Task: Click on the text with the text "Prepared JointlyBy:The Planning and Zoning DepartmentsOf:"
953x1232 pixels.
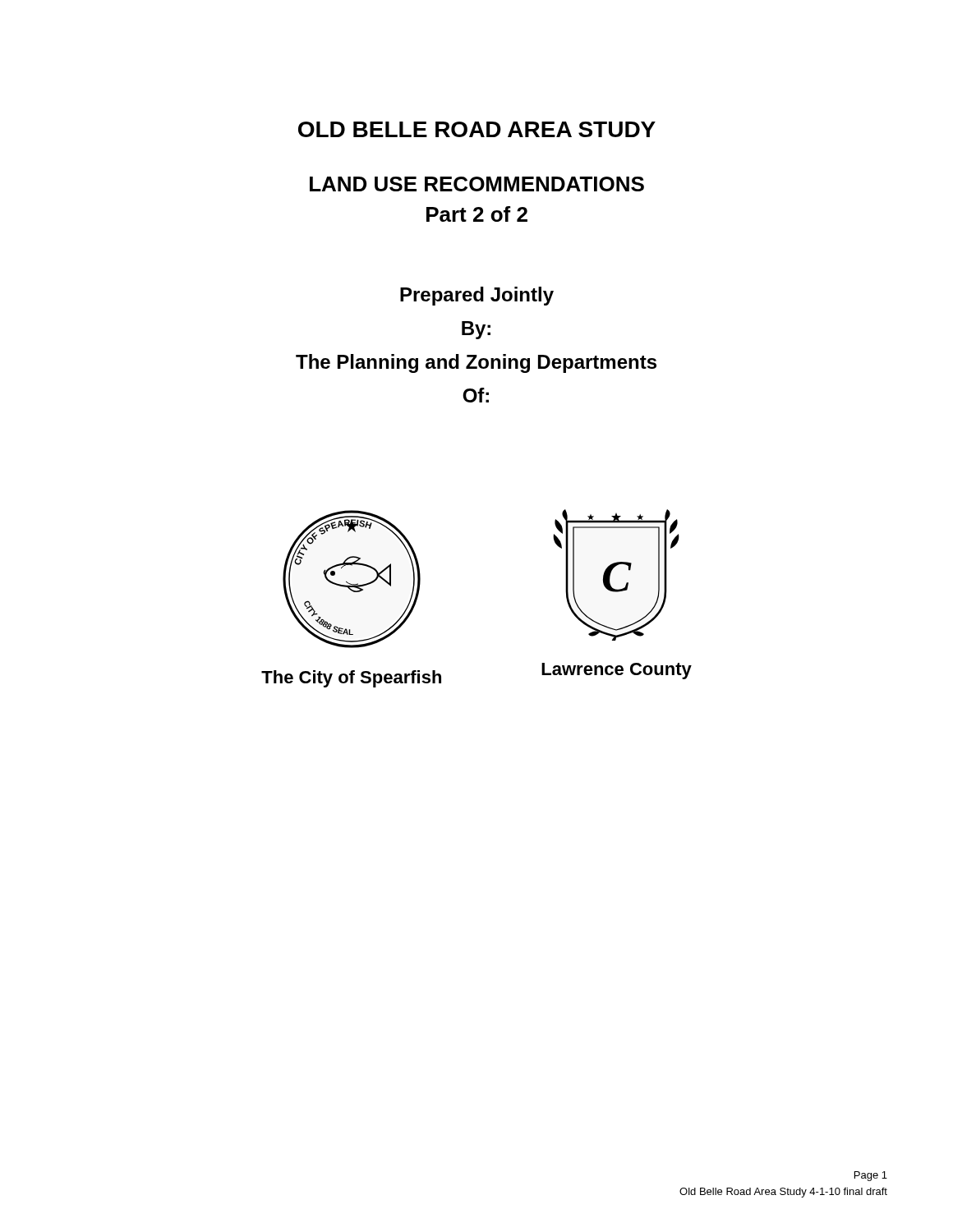Action: (476, 345)
